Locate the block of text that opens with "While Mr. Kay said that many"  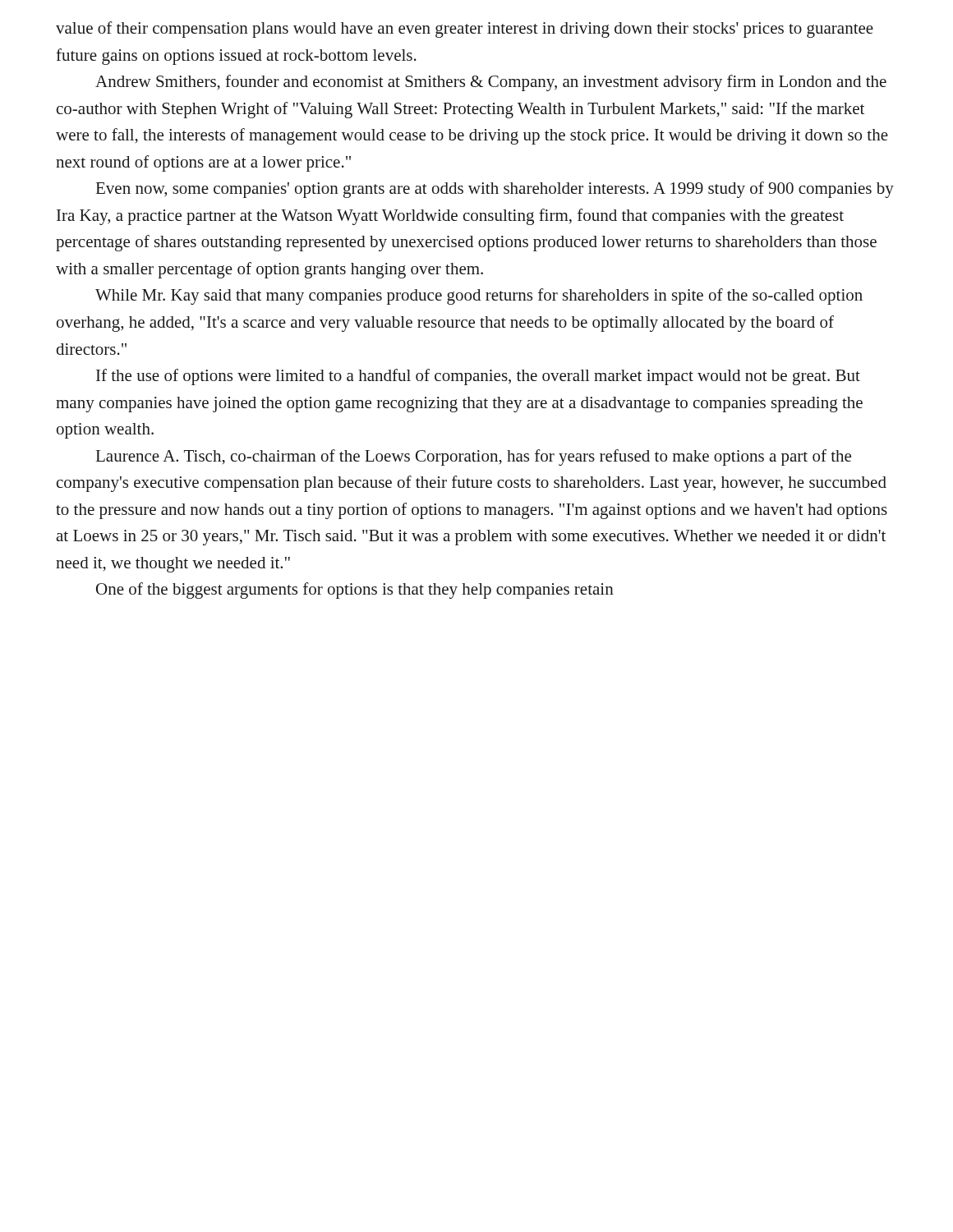(476, 322)
